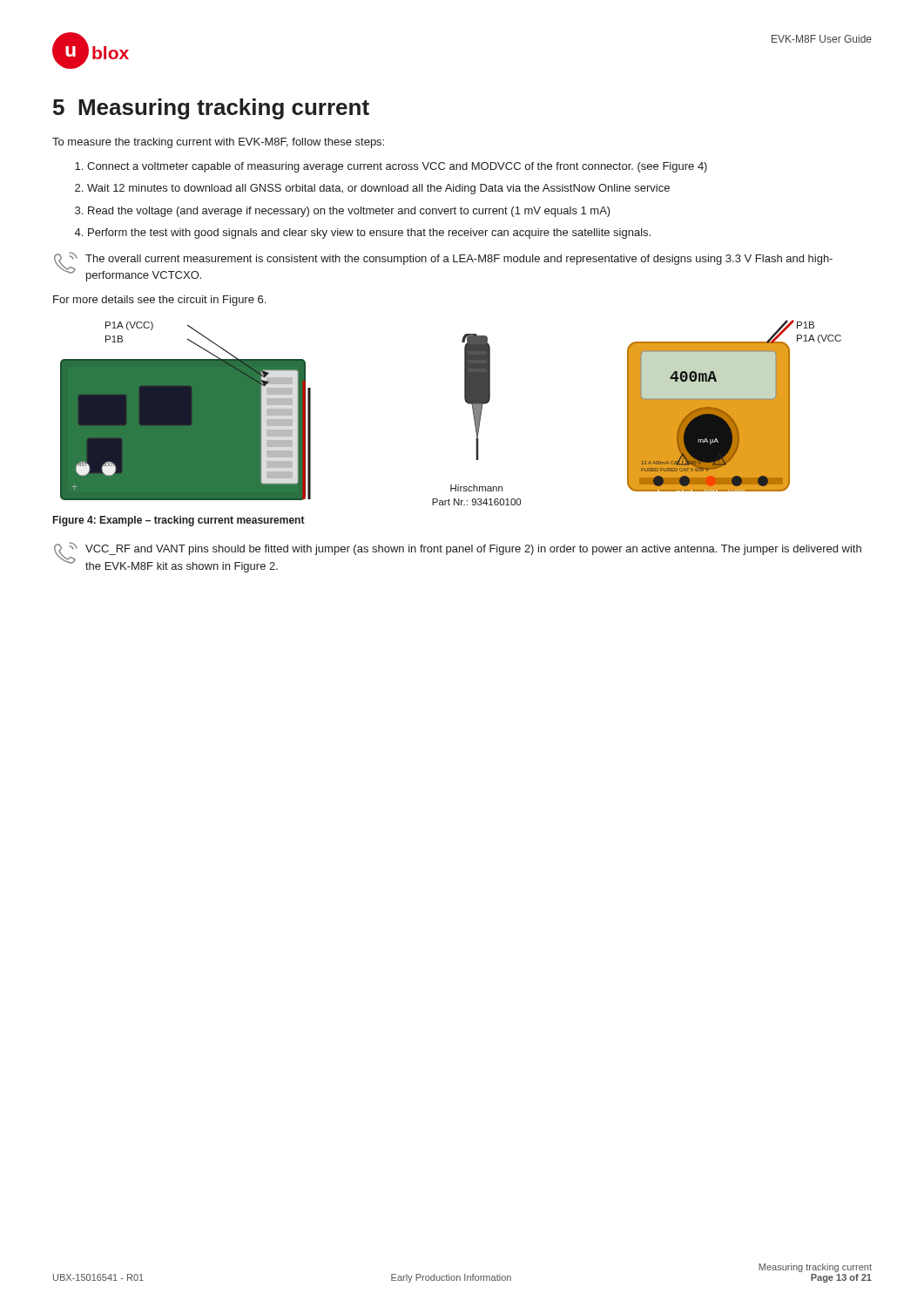
Task: Point to the region starting "For more details see the circuit in"
Action: point(160,299)
